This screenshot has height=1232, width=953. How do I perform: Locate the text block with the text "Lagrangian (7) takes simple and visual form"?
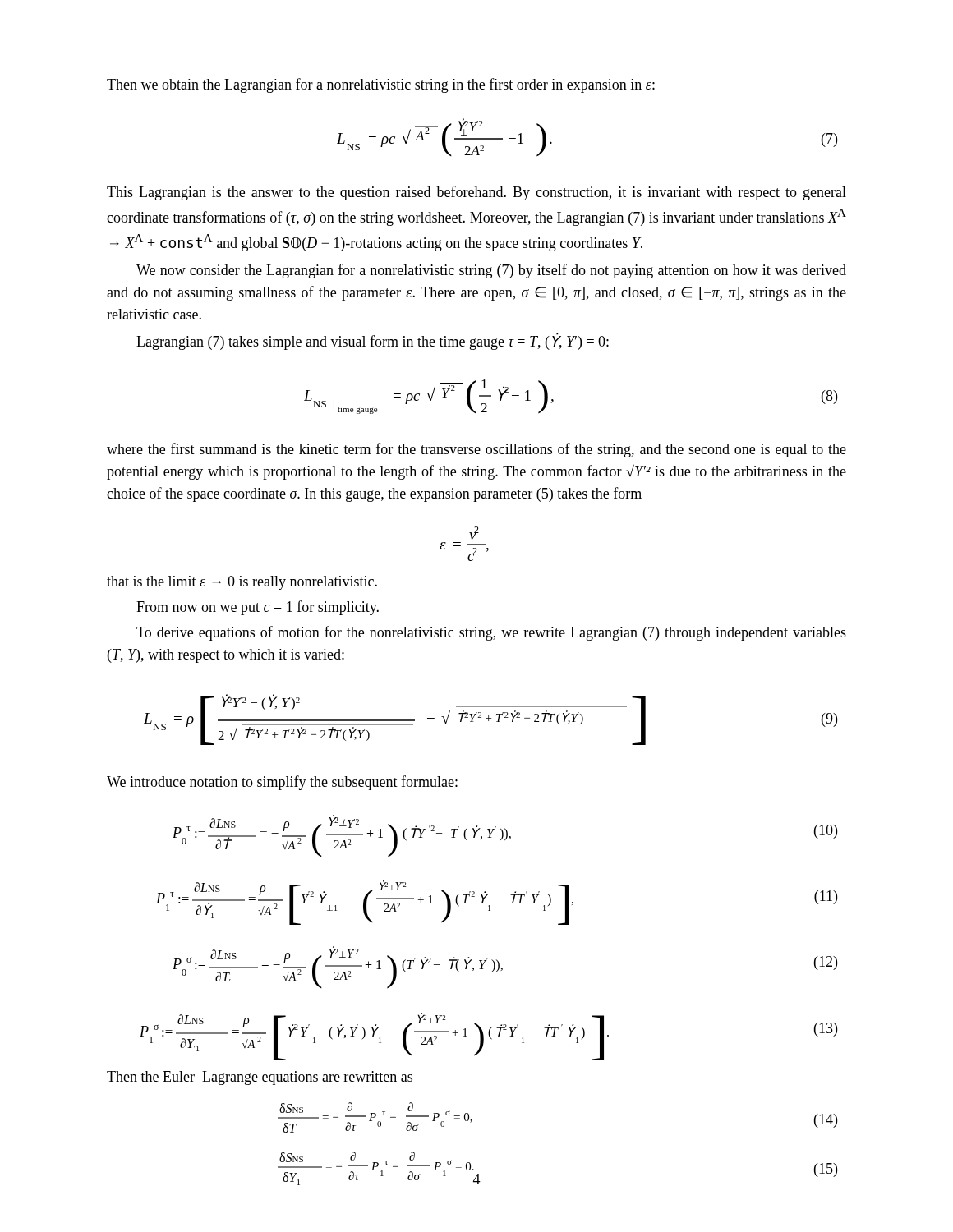pos(373,342)
